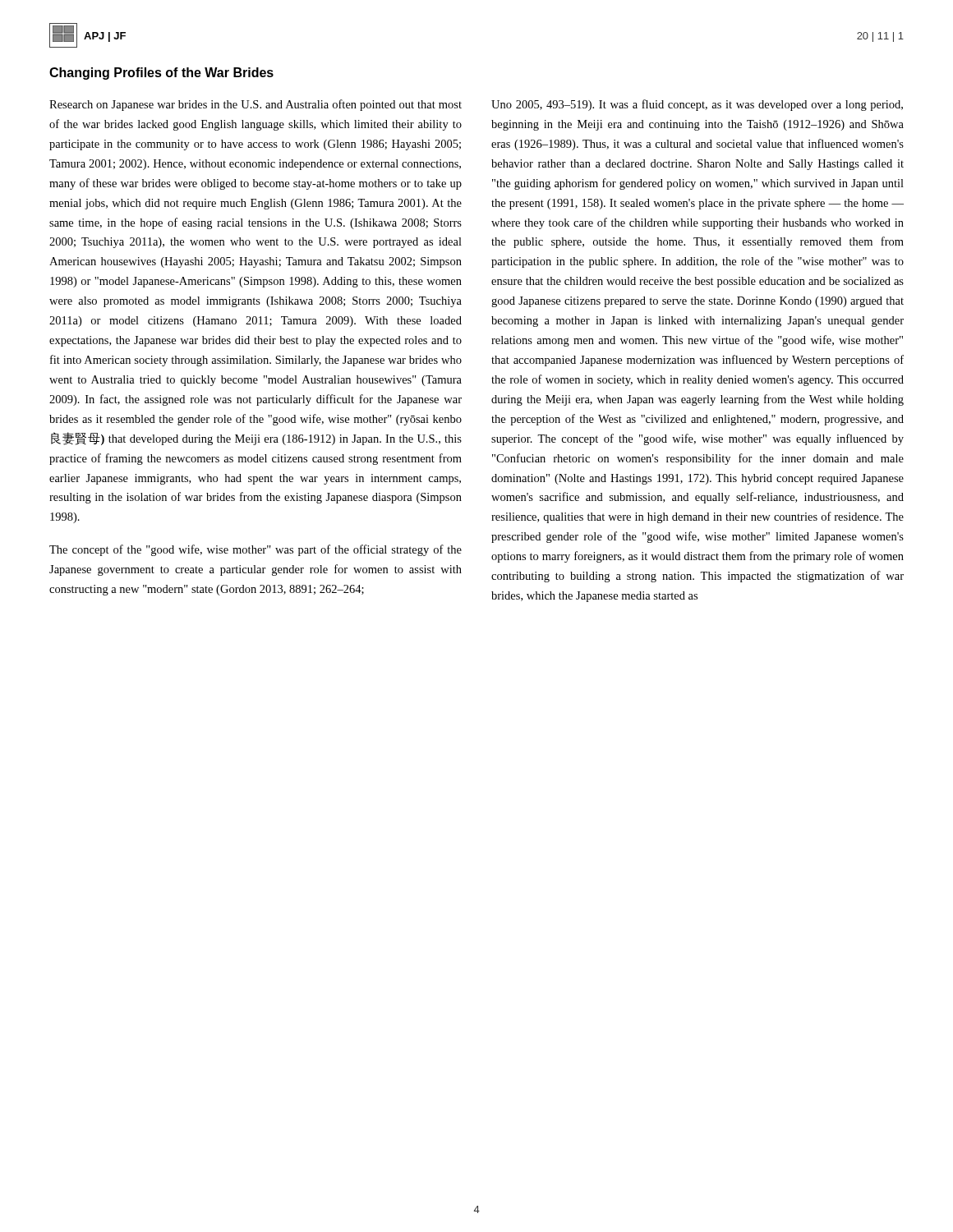Select the text block starting "The concept of the "good wife, wise"

click(x=255, y=569)
